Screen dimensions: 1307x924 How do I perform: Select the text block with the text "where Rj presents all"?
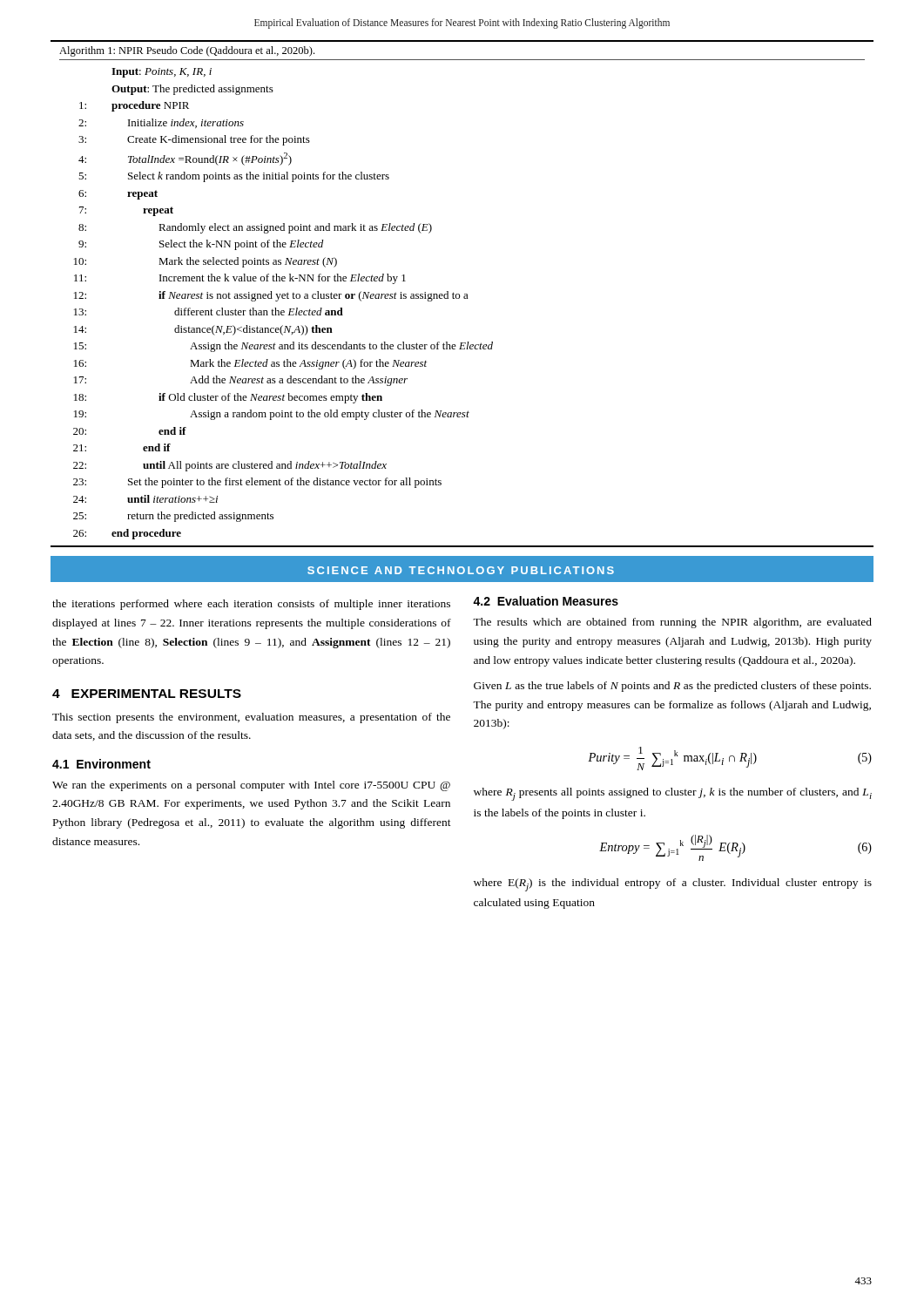point(673,802)
